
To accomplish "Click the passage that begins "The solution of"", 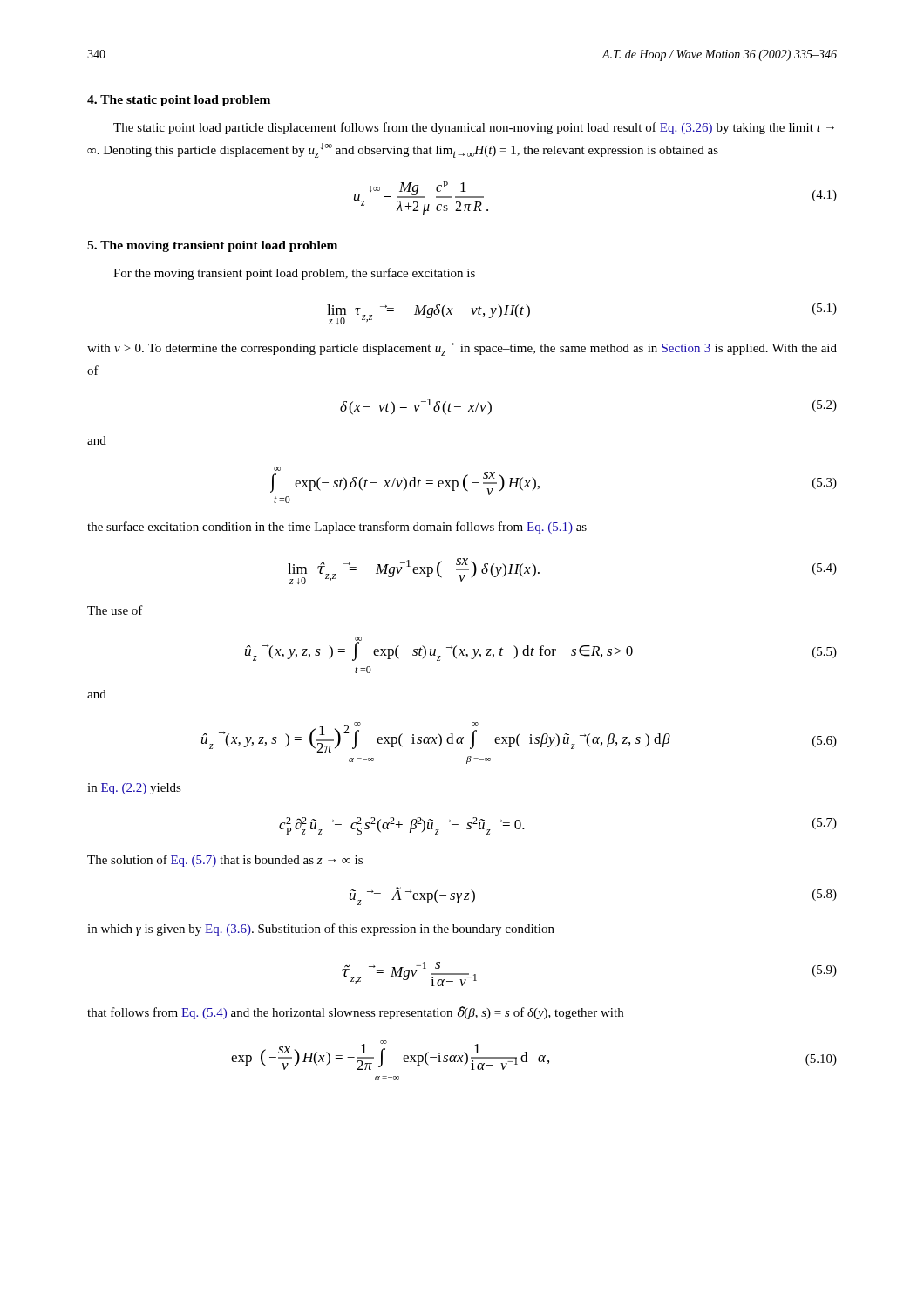I will tap(225, 861).
